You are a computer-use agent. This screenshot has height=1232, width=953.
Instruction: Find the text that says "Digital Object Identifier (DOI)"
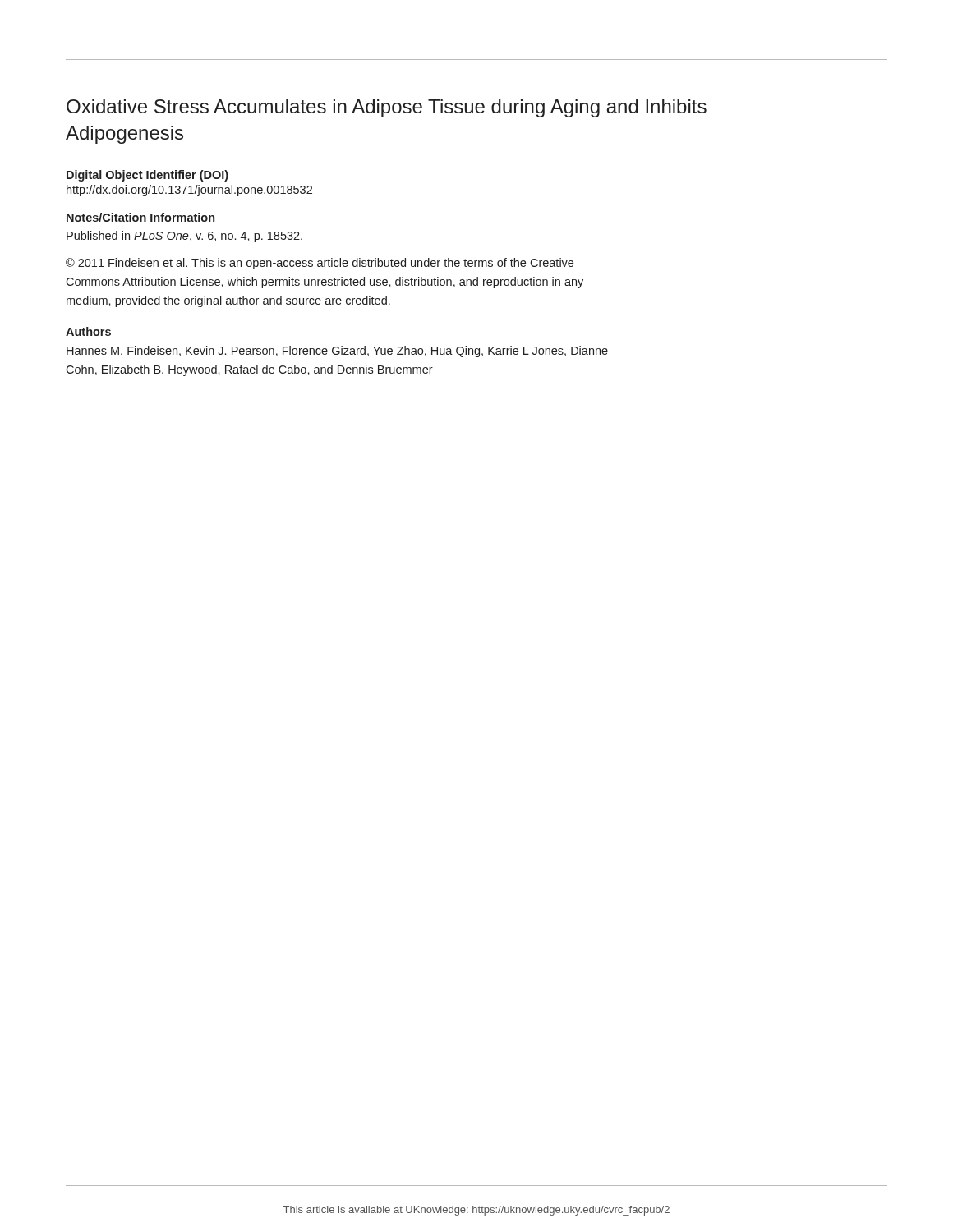click(147, 175)
